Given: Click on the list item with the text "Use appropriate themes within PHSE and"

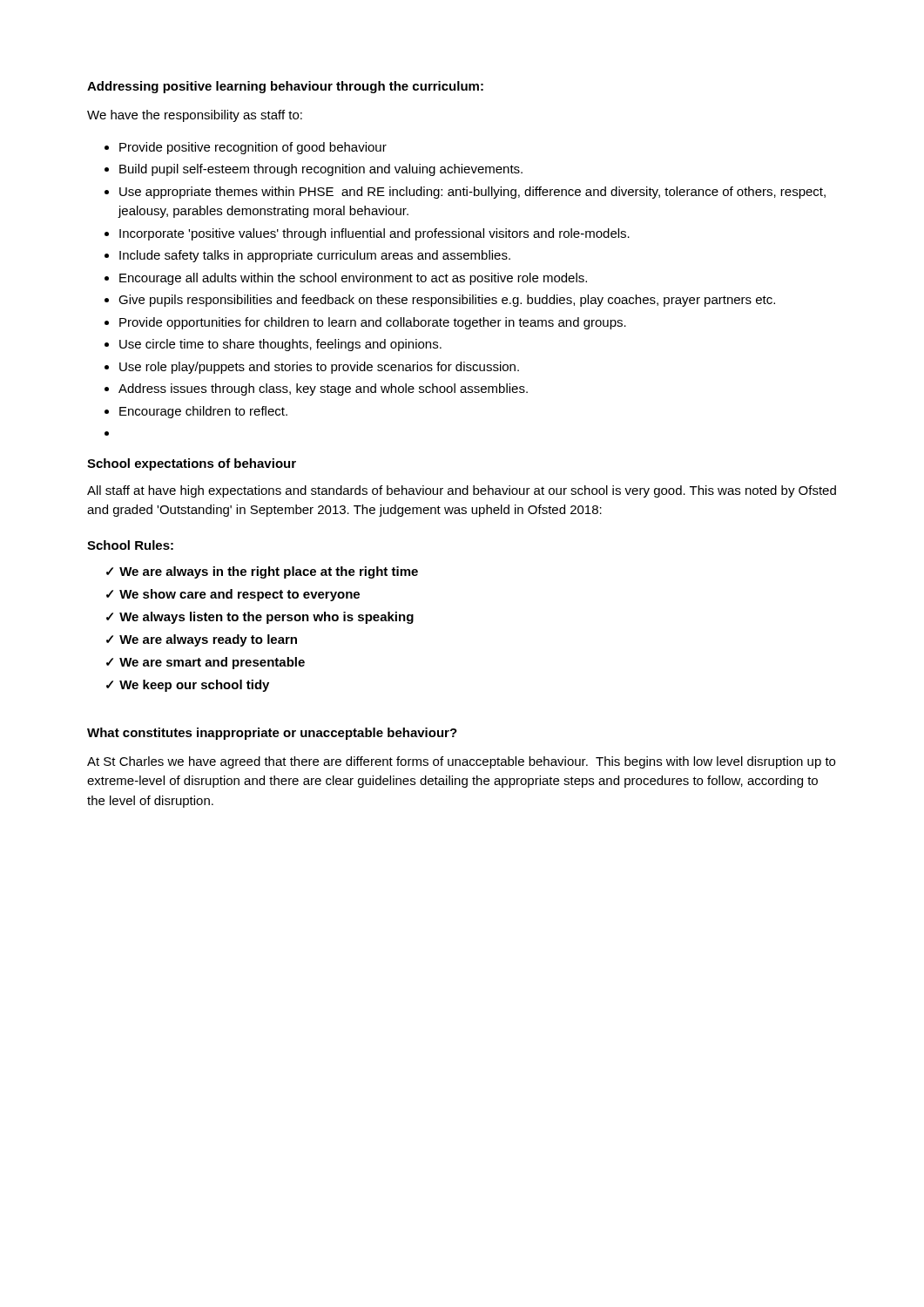Looking at the screenshot, I should pyautogui.click(x=473, y=201).
